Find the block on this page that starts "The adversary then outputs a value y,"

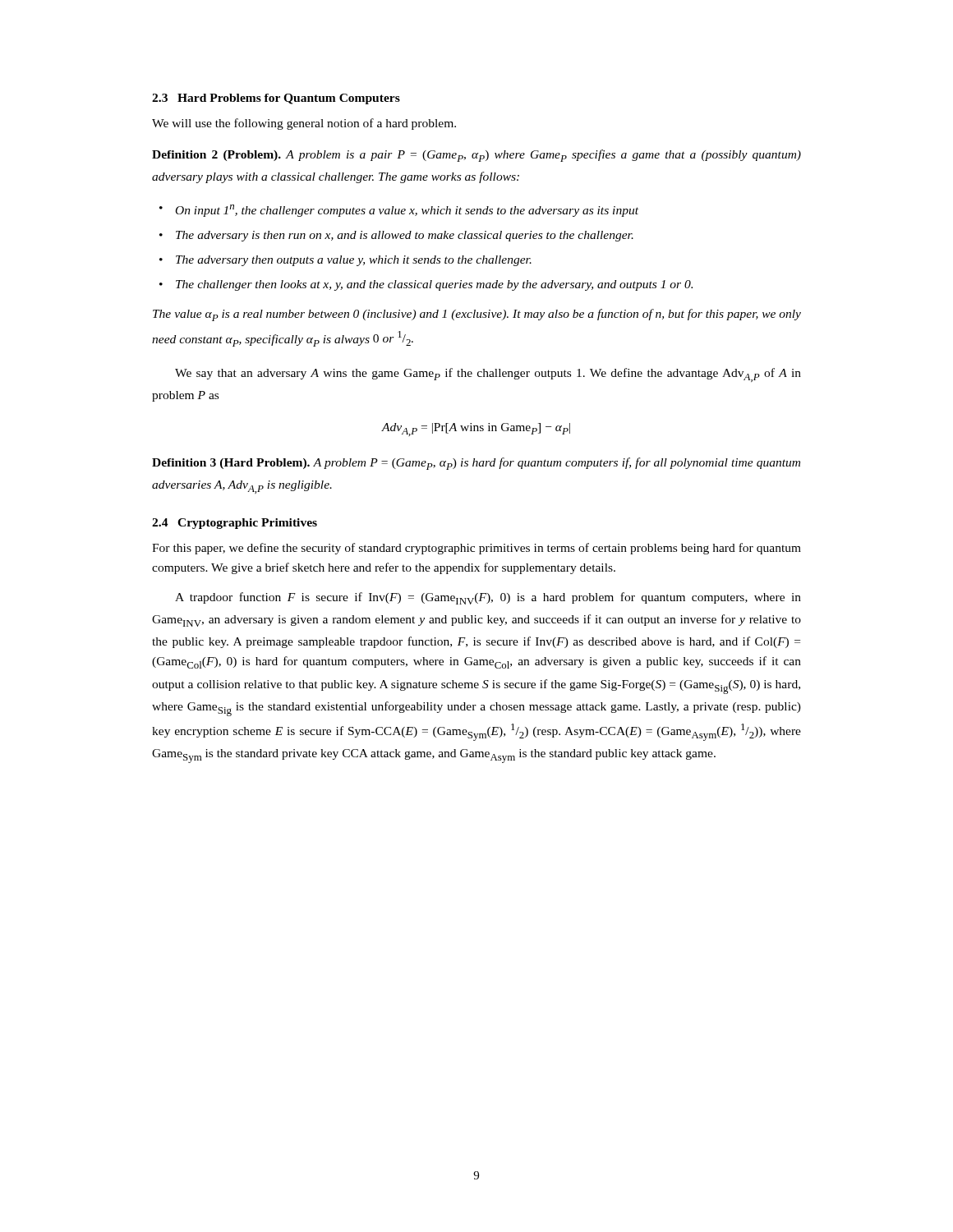(354, 259)
